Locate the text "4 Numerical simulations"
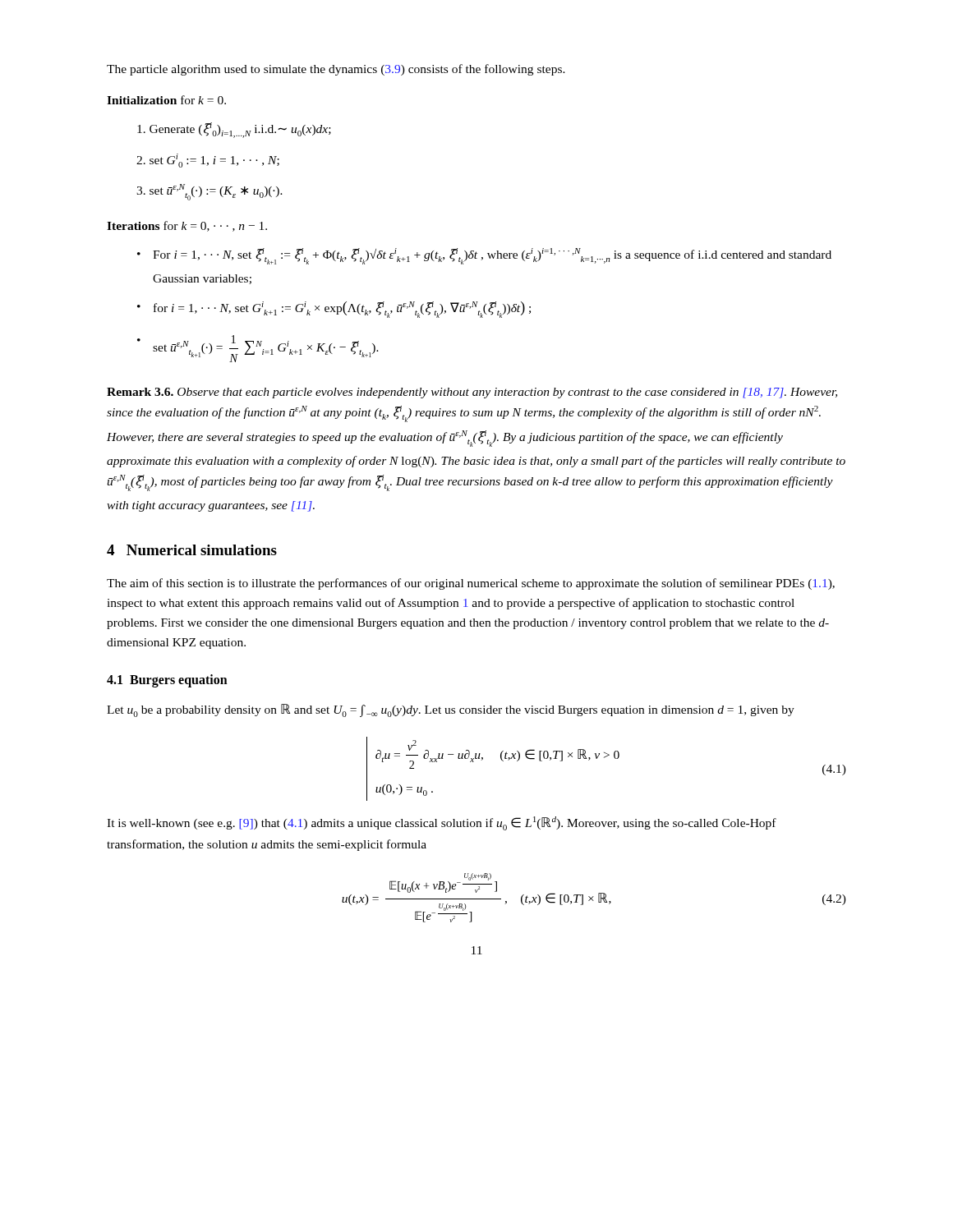This screenshot has width=953, height=1232. coord(192,550)
